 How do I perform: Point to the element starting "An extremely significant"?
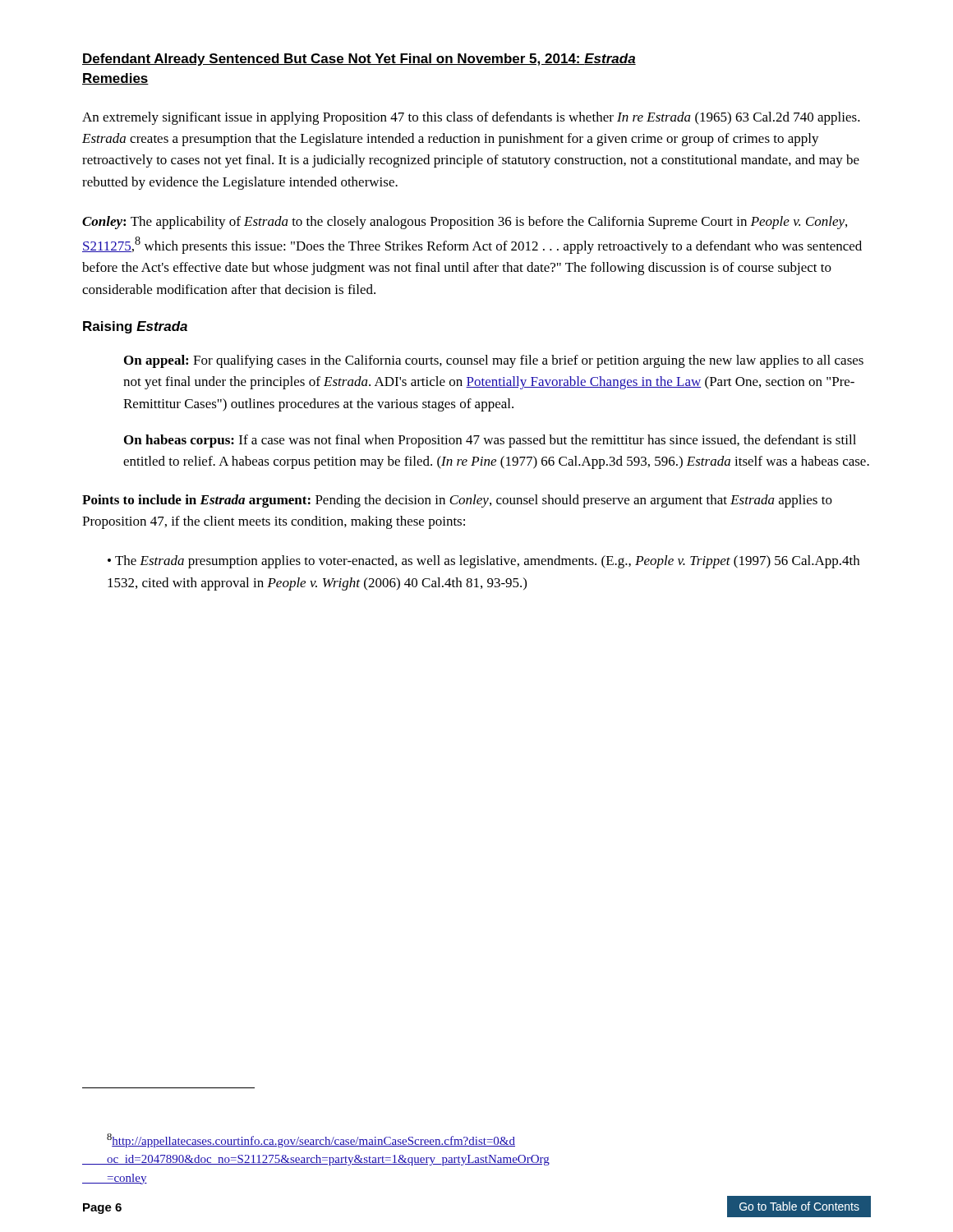tap(471, 149)
